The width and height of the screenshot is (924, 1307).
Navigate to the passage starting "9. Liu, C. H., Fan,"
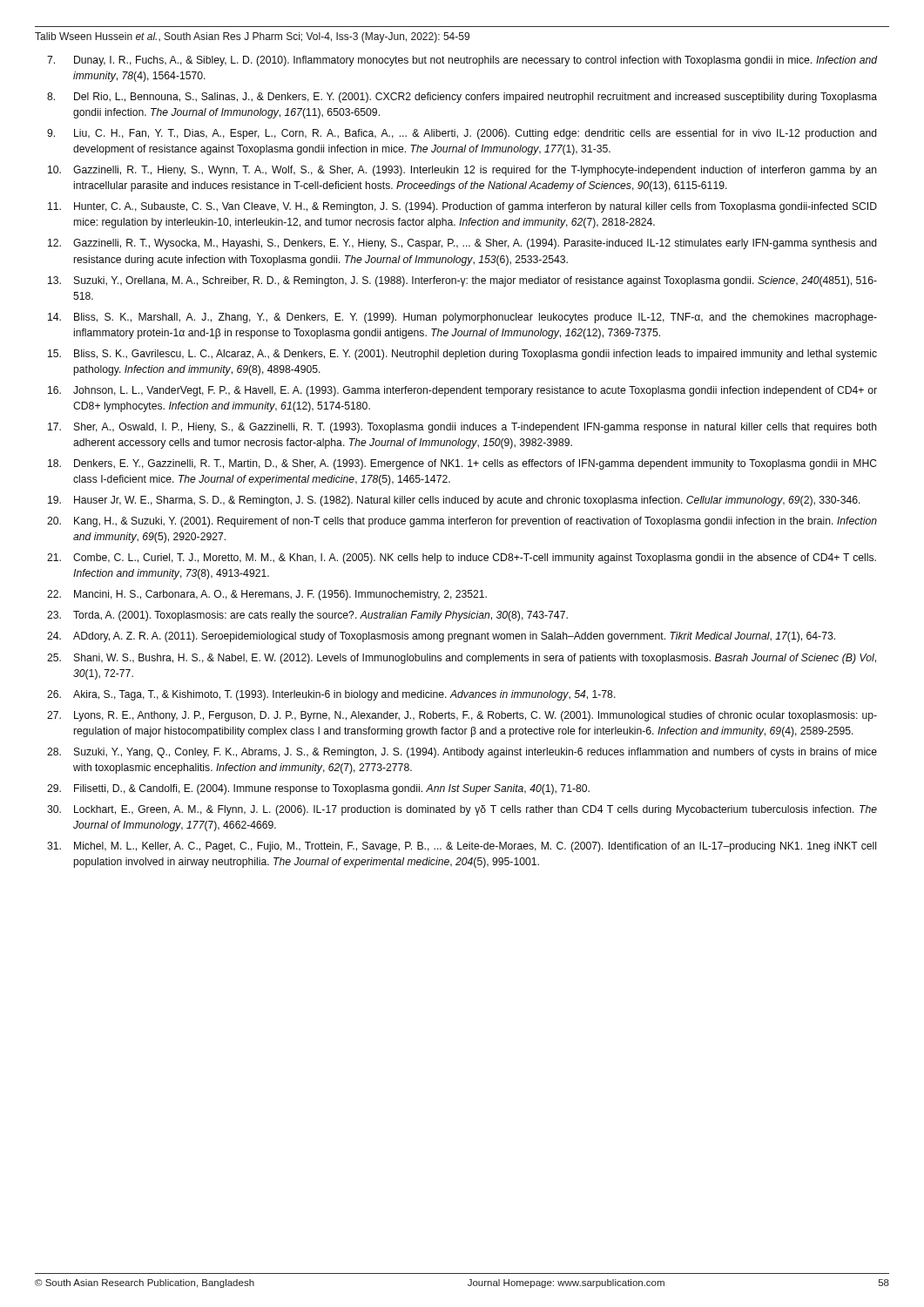[x=462, y=141]
